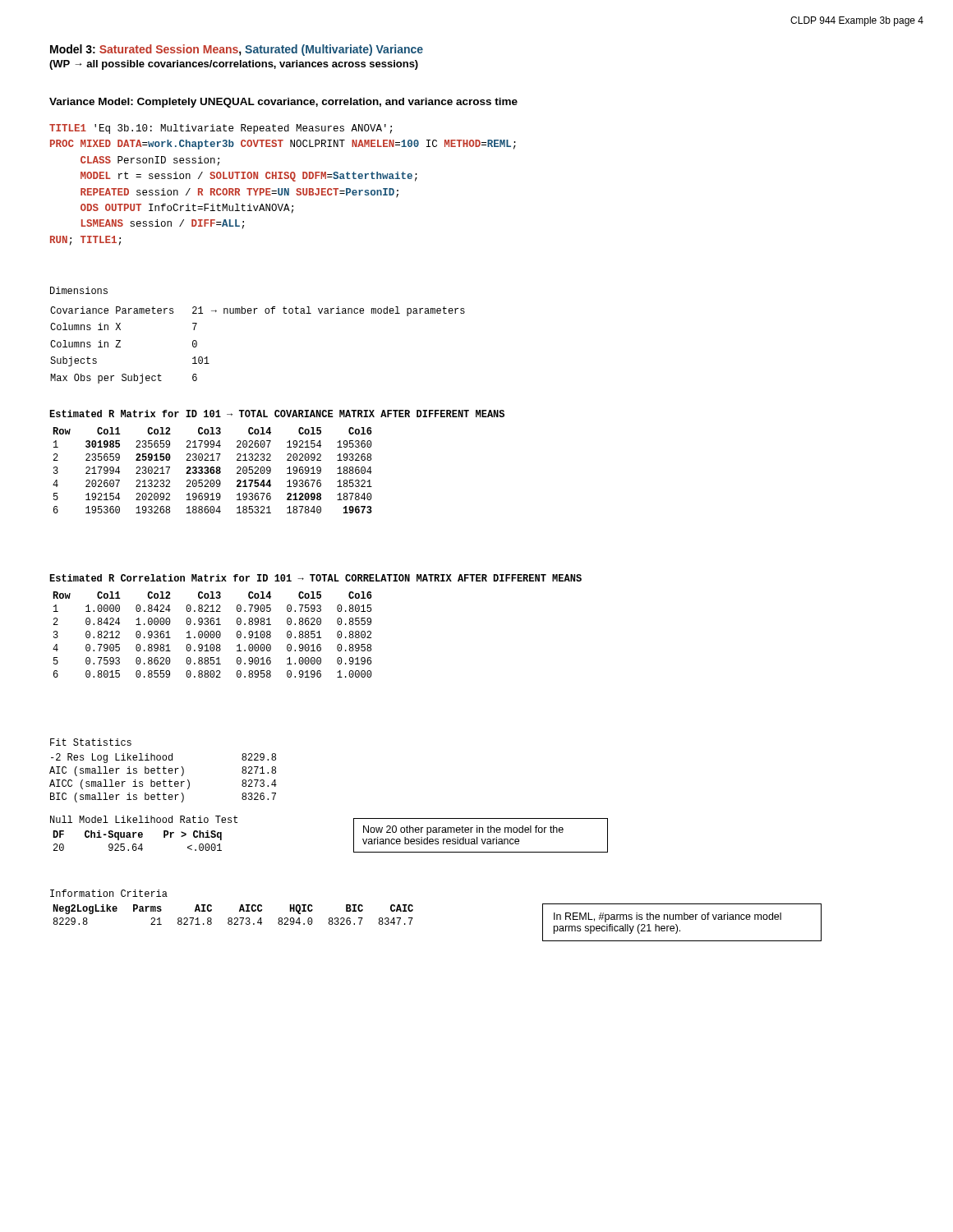Locate the table with the text "Max Obs per Subject"
The width and height of the screenshot is (953, 1232).
258,336
